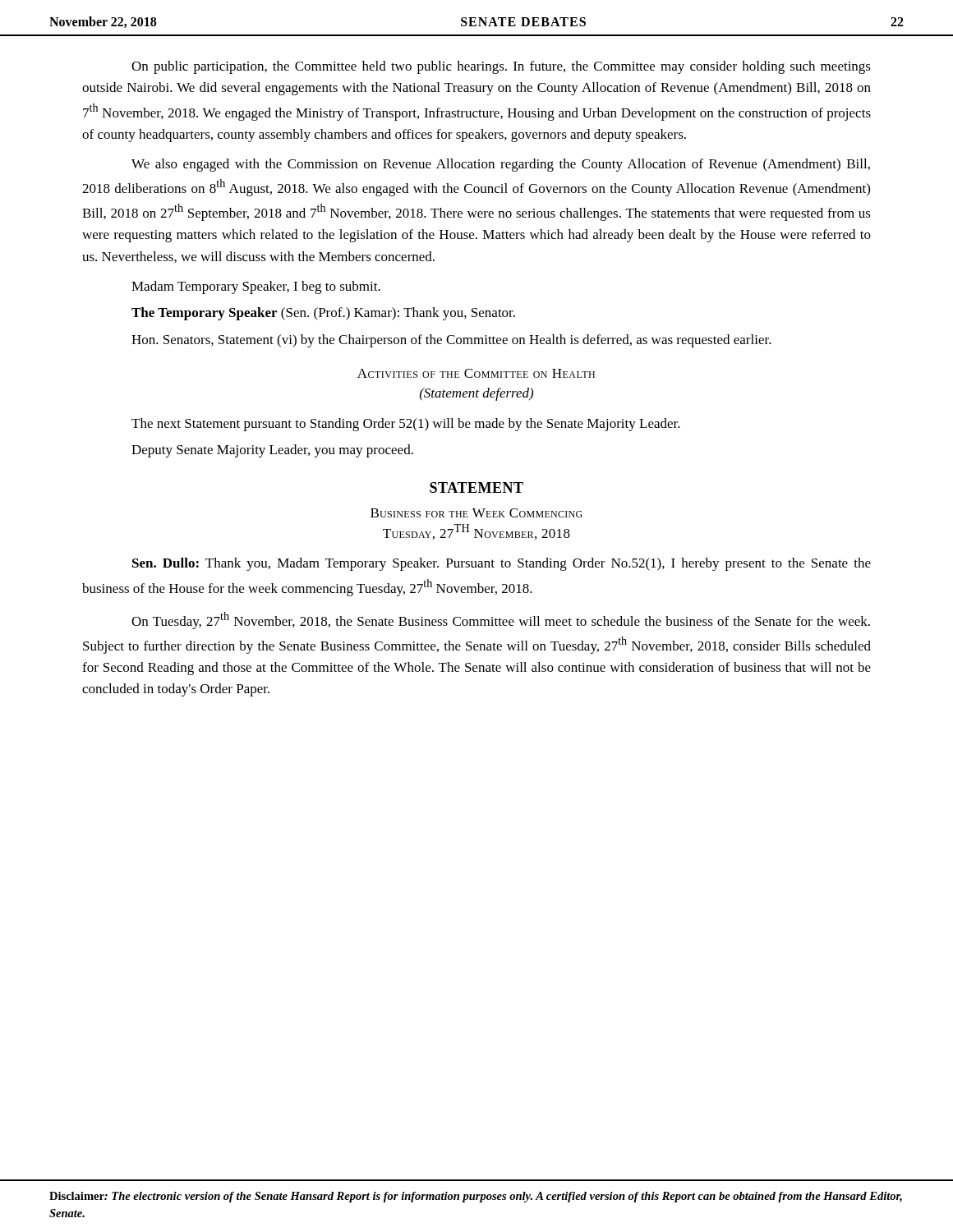Select the block starting "Hon. Senators, Statement (vi) by the"
953x1232 pixels.
476,340
